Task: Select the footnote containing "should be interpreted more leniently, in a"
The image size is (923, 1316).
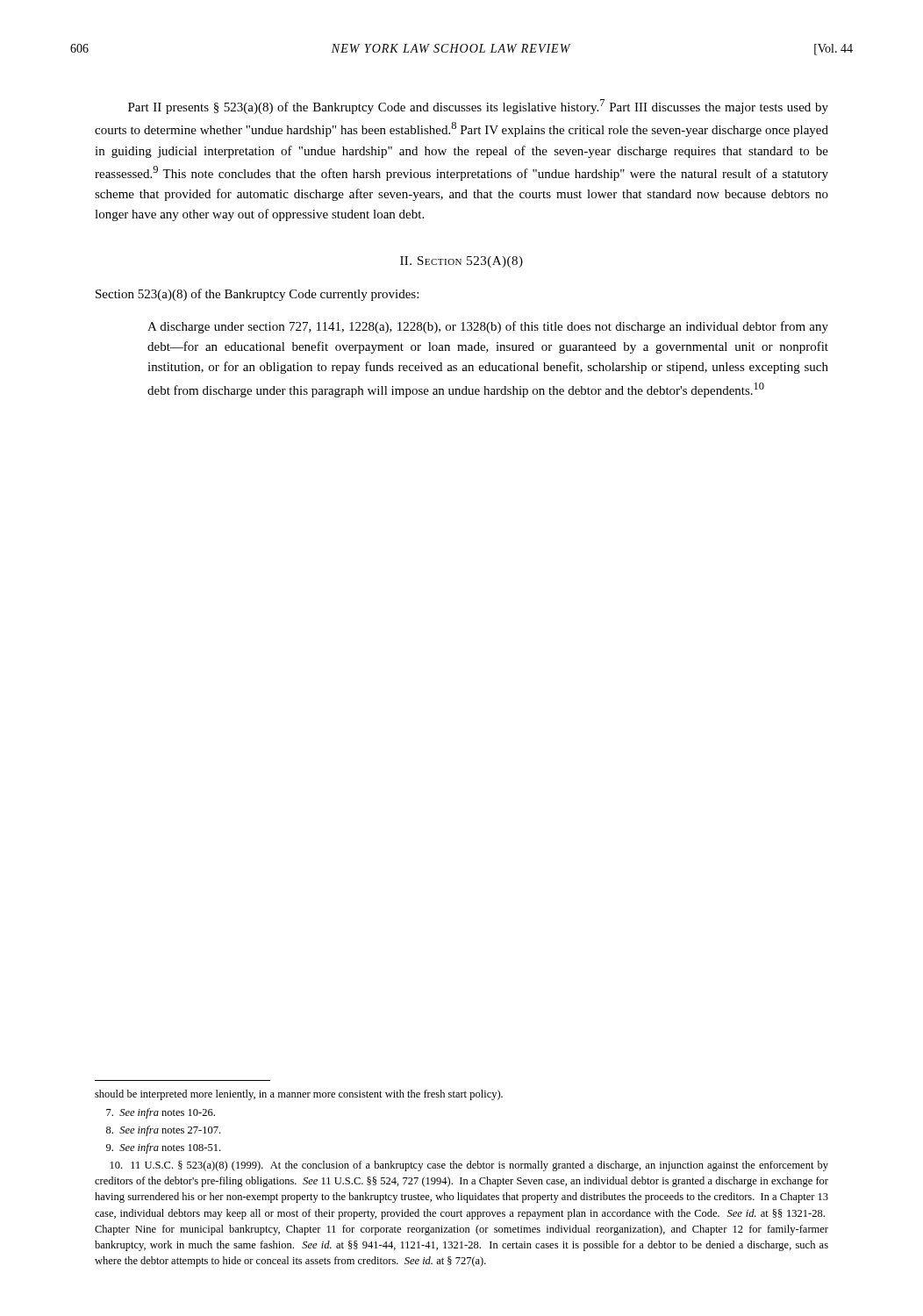Action: tap(299, 1094)
